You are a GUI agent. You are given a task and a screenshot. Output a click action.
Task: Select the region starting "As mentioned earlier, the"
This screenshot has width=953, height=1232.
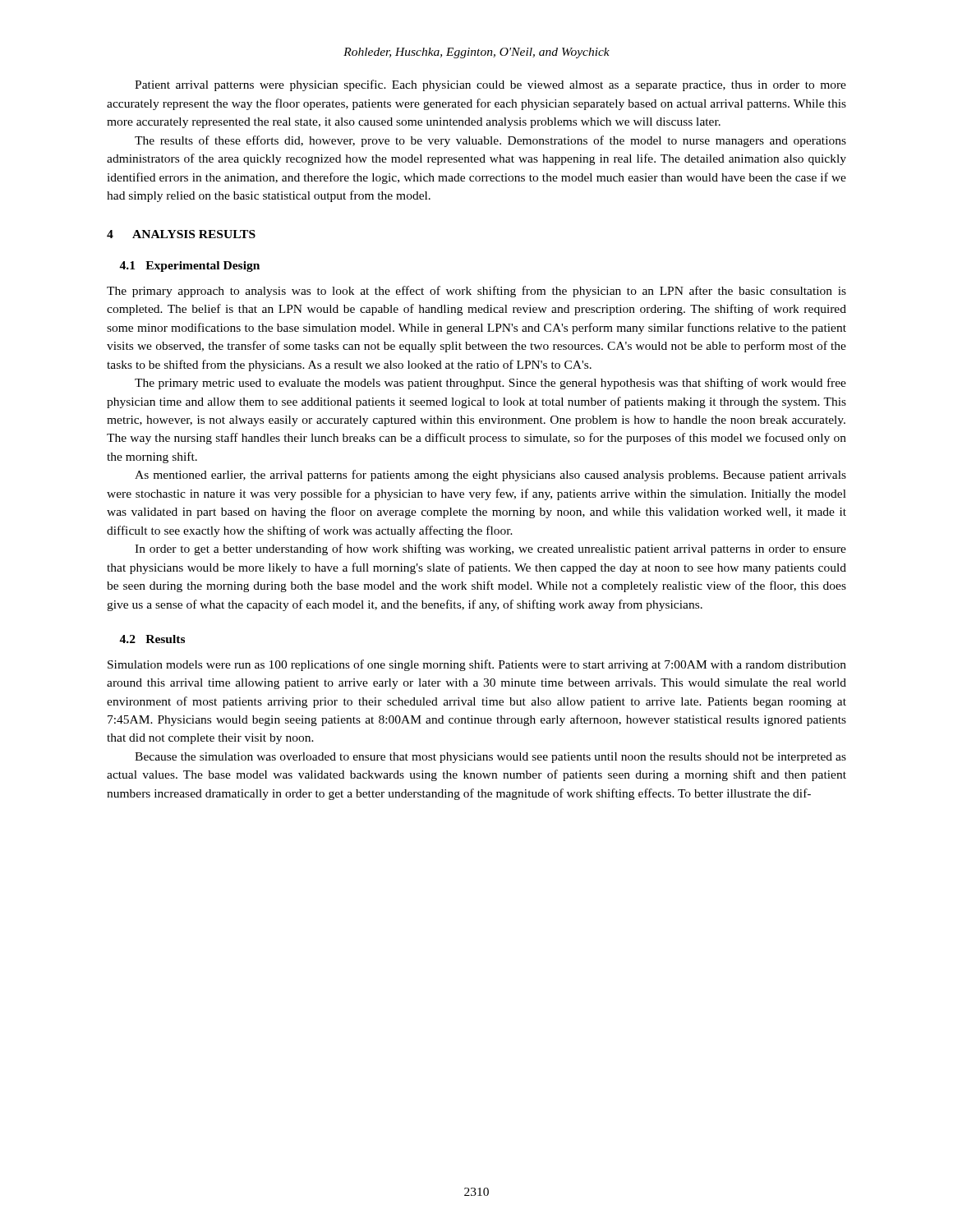click(476, 503)
